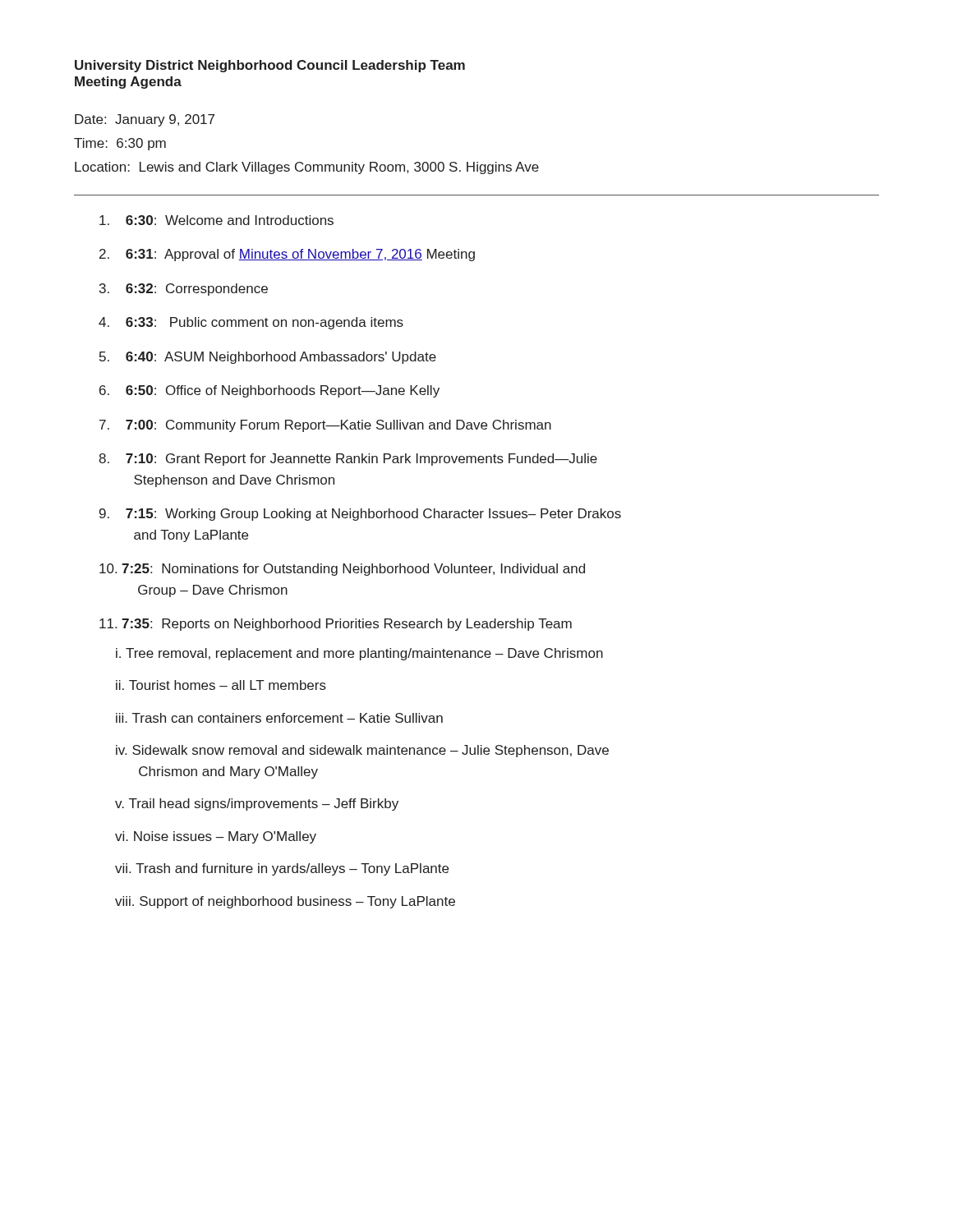This screenshot has width=953, height=1232.
Task: Navigate to the element starting "4. 6:33: Public comment"
Action: point(251,323)
